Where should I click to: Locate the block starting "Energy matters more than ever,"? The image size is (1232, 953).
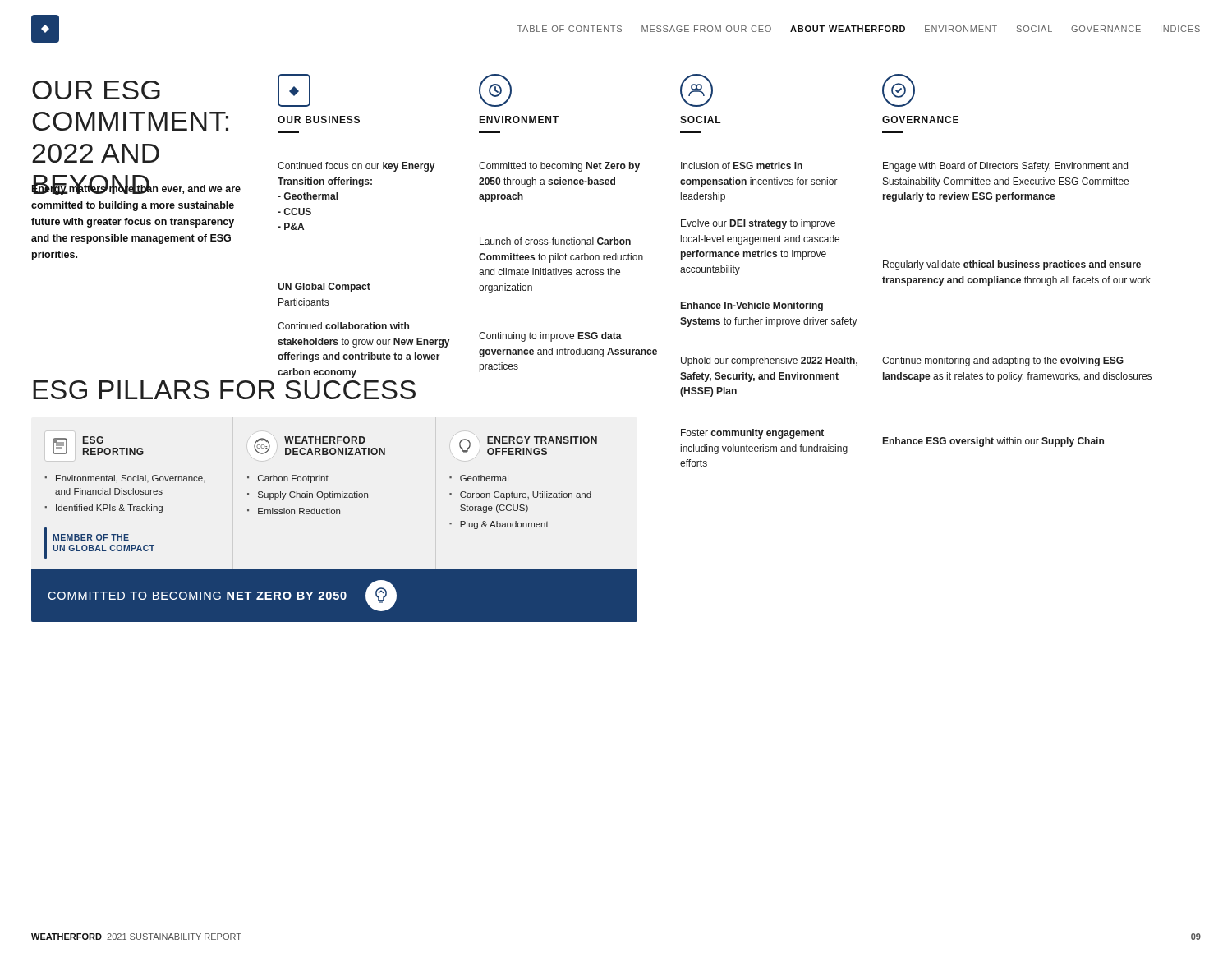136,222
